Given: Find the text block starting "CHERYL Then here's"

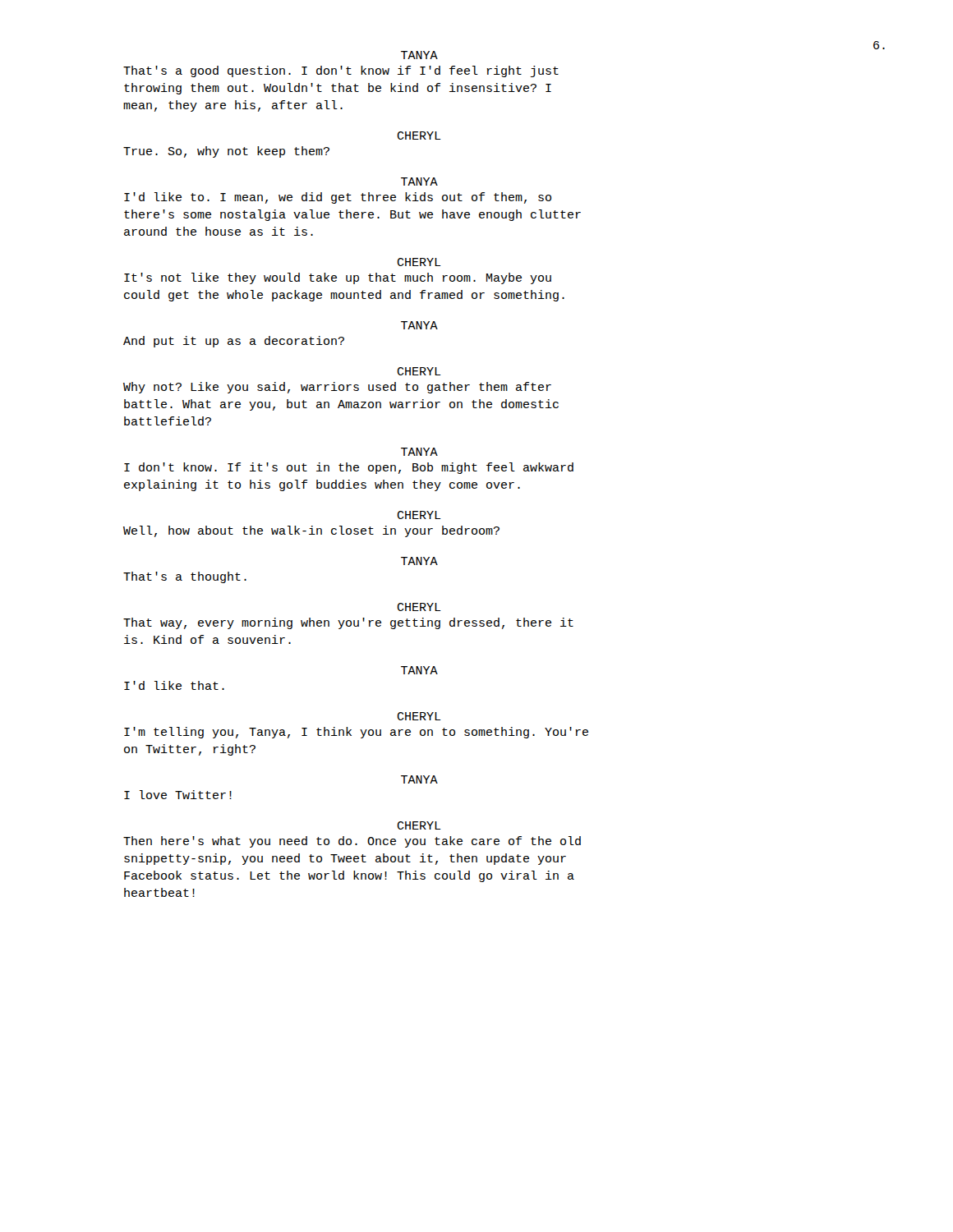Looking at the screenshot, I should pos(419,861).
